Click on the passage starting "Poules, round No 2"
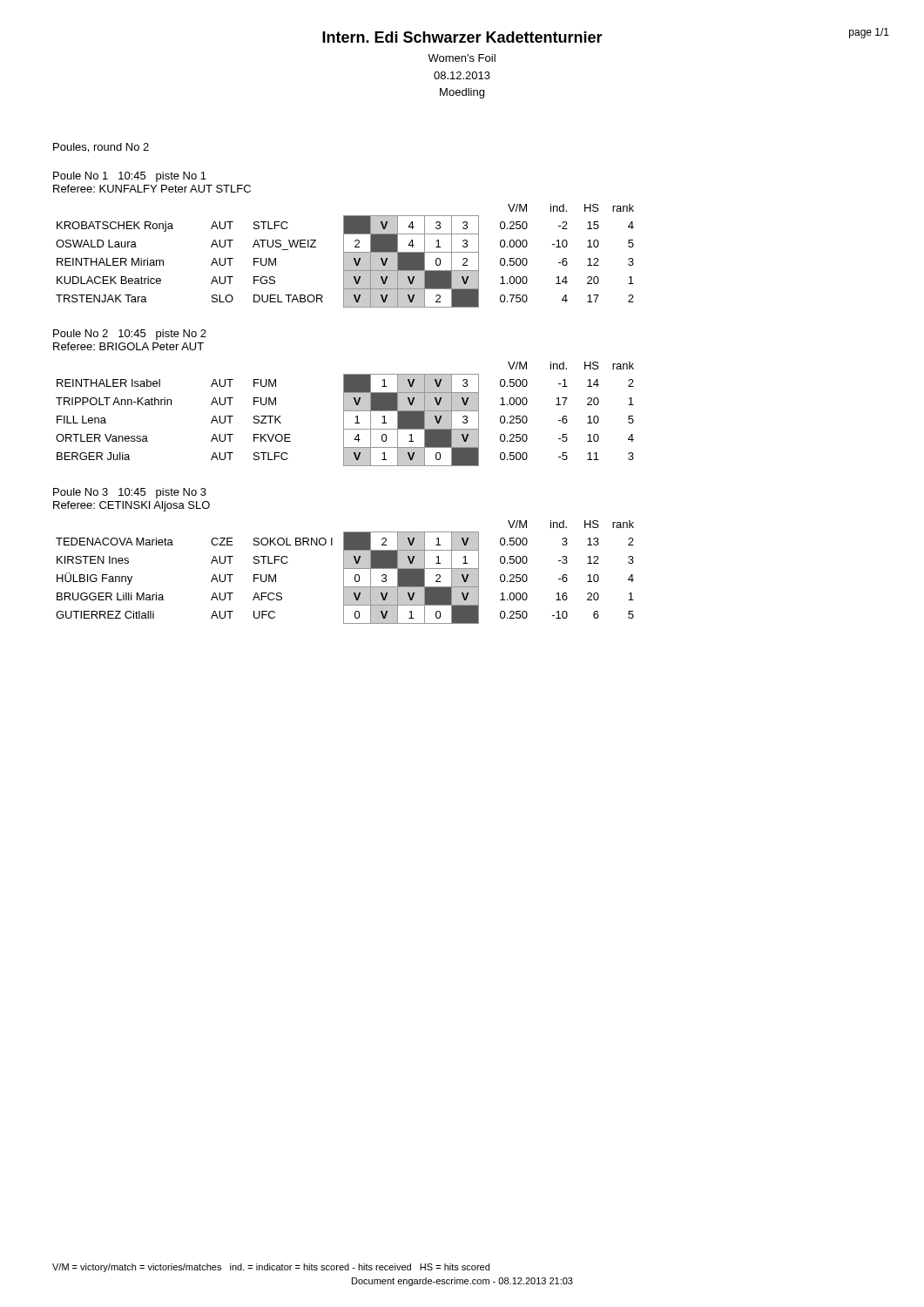The height and width of the screenshot is (1307, 924). 101,146
